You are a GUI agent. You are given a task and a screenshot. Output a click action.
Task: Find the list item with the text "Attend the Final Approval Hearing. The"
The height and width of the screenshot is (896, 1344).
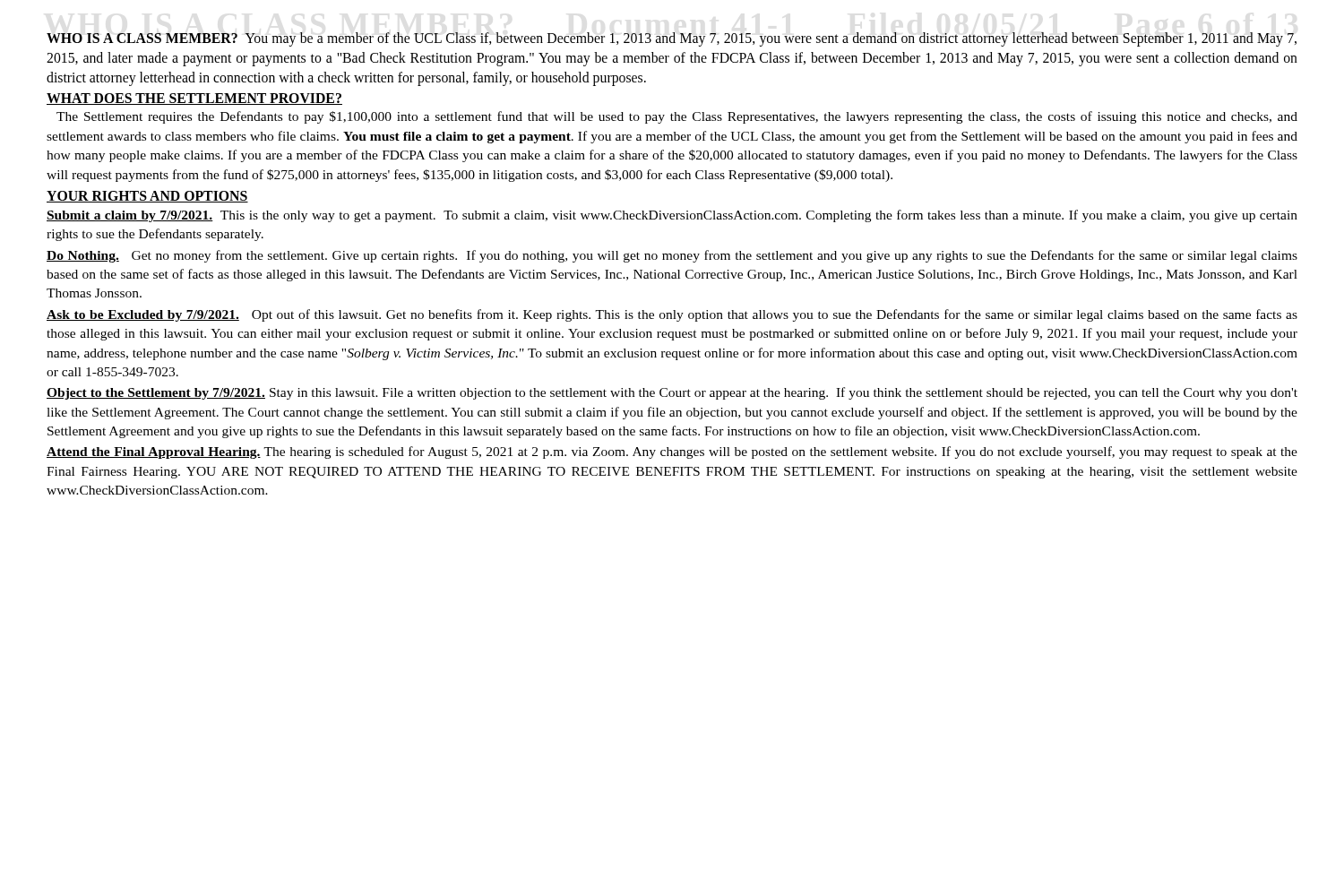(x=672, y=471)
